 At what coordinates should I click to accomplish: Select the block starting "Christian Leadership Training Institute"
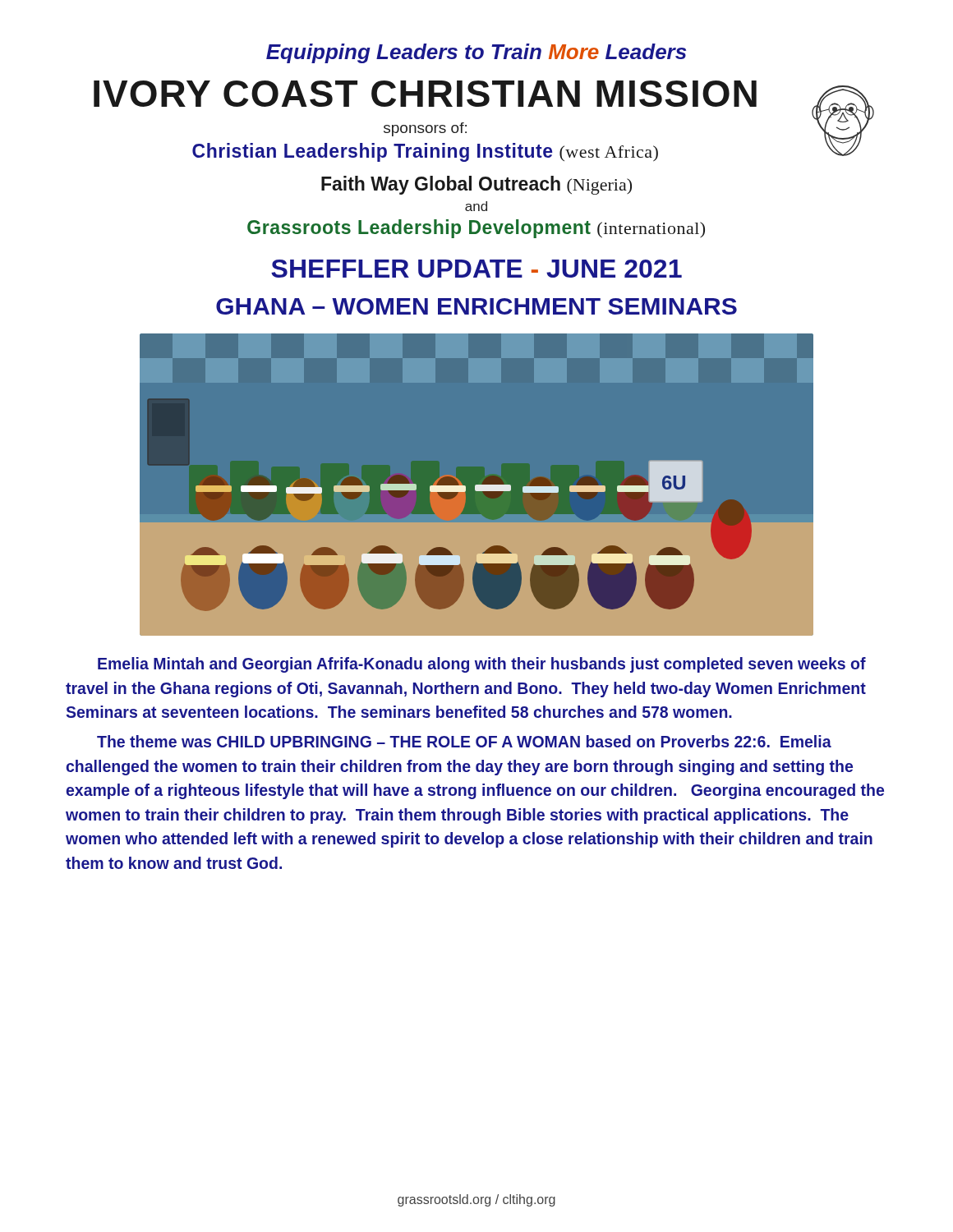[x=426, y=151]
